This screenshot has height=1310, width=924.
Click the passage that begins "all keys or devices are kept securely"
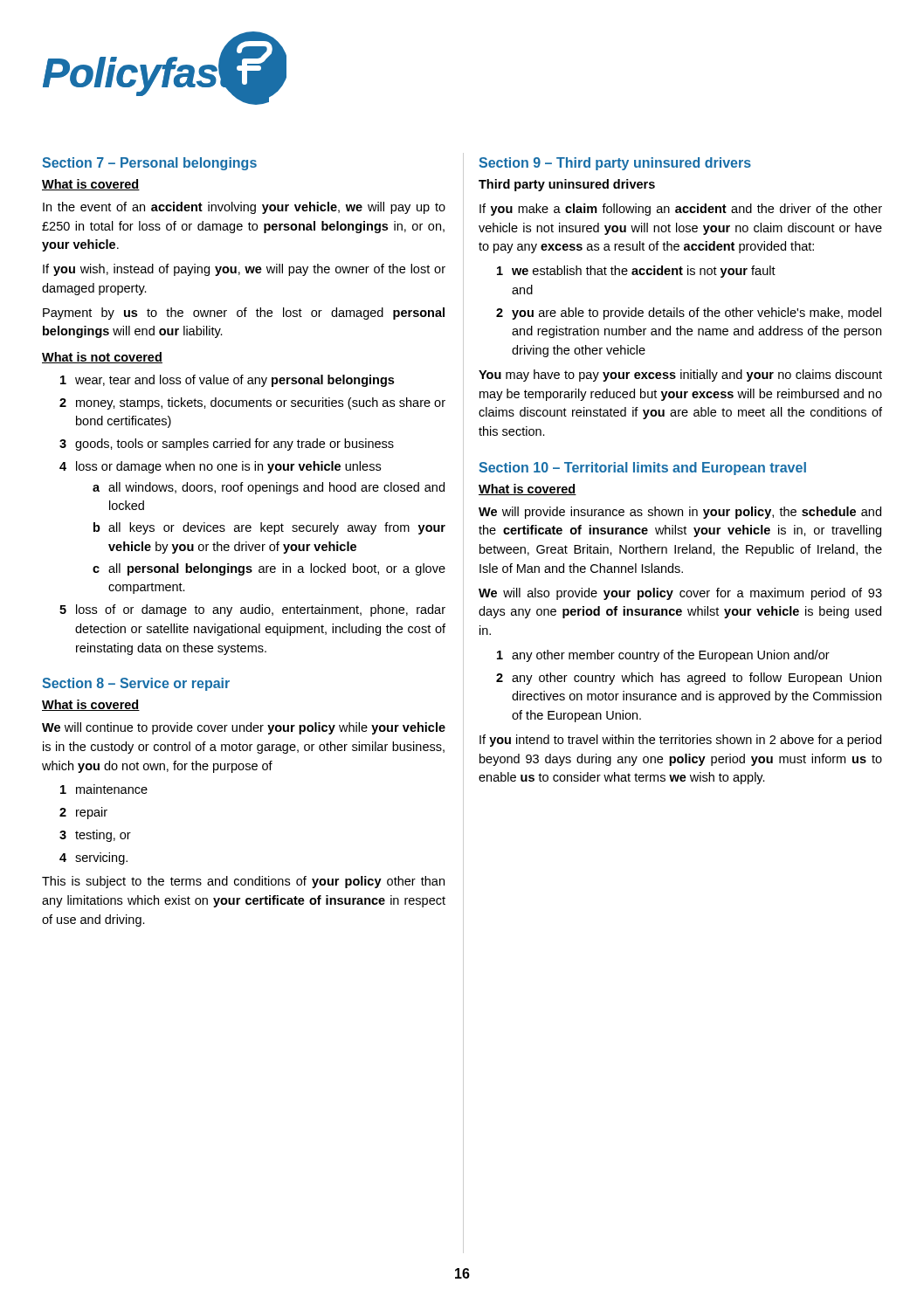277,537
